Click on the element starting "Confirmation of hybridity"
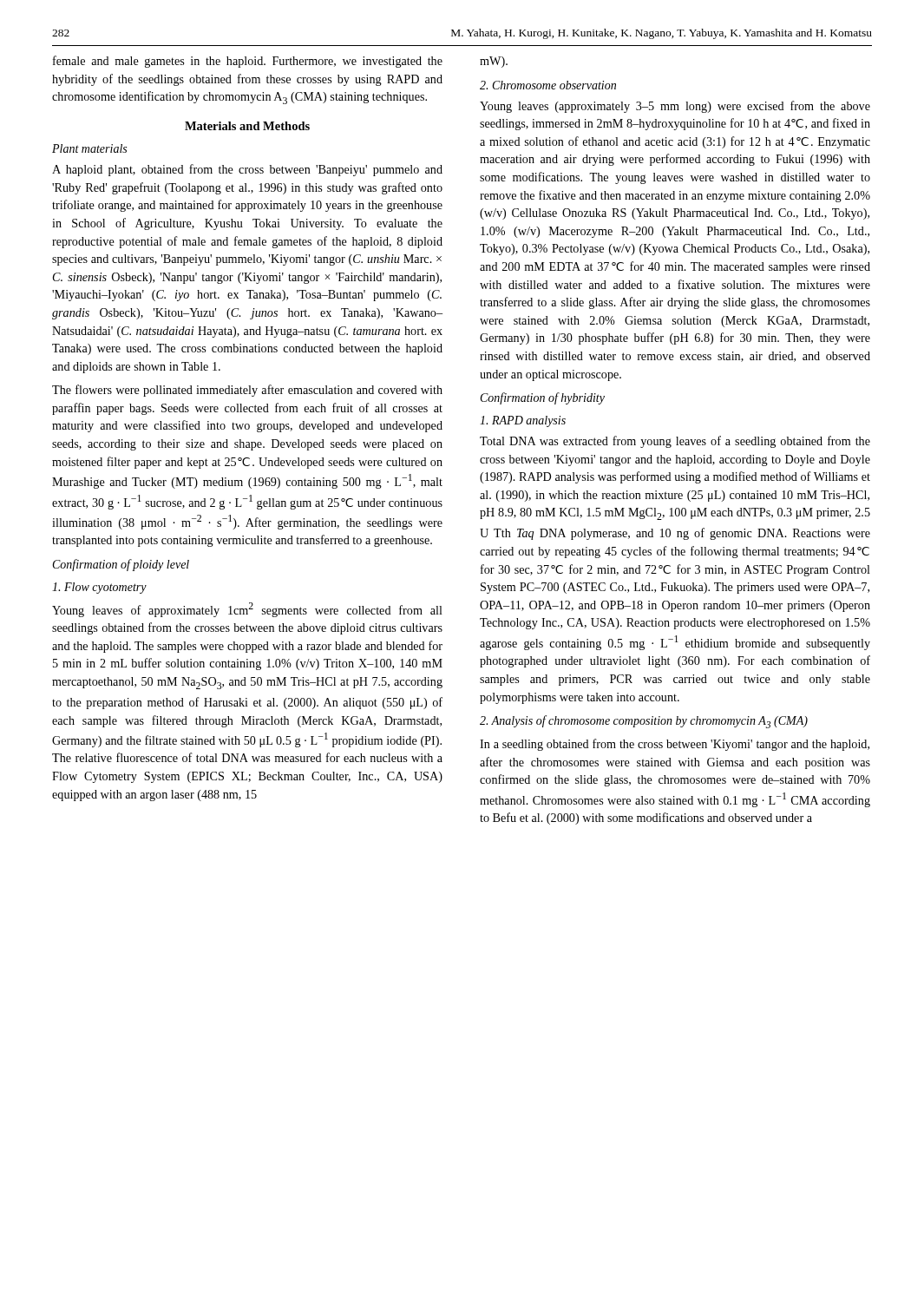Image resolution: width=924 pixels, height=1302 pixels. 542,398
